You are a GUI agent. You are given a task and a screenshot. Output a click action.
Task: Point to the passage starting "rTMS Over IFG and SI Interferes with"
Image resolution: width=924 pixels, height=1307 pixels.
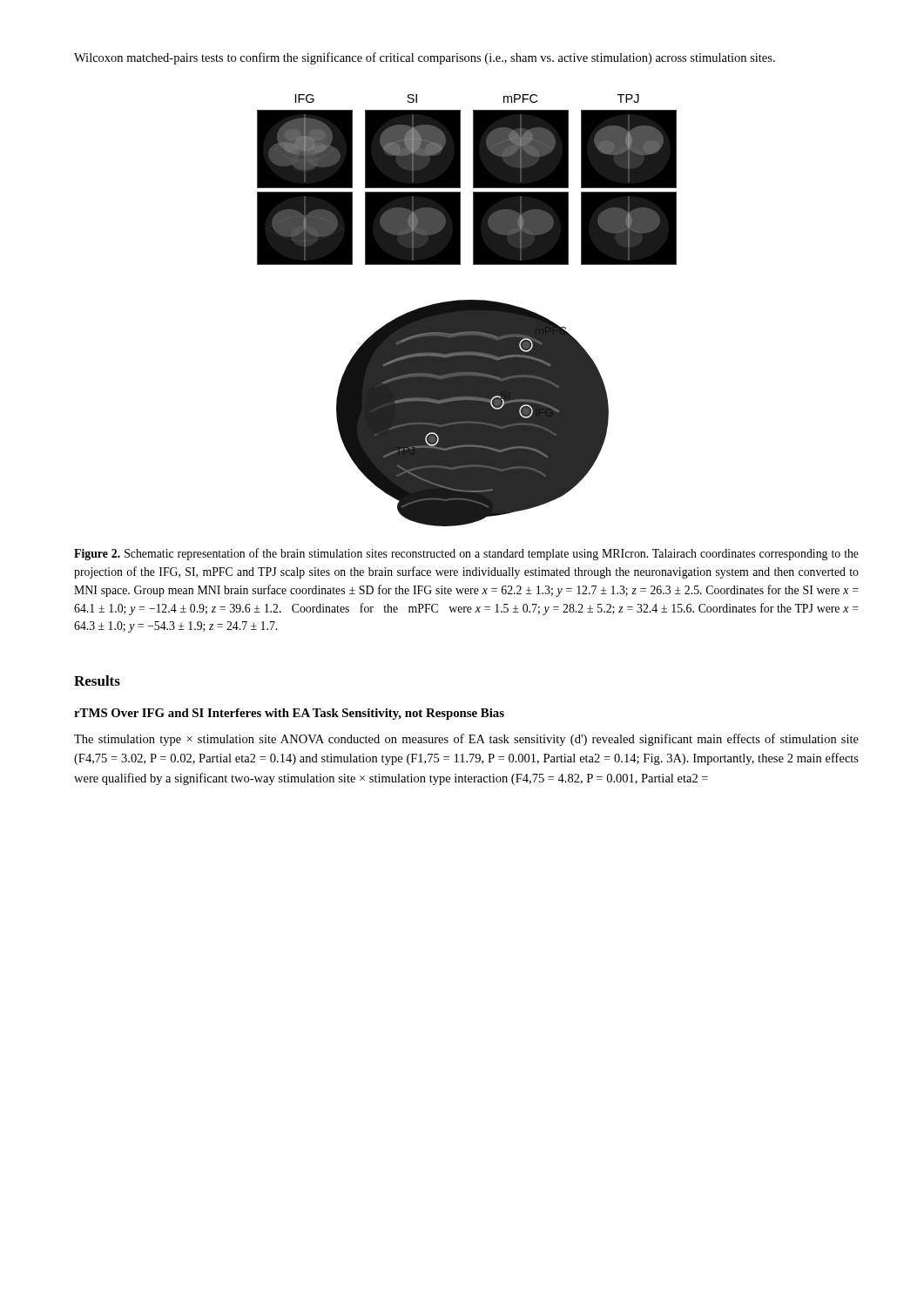(289, 713)
